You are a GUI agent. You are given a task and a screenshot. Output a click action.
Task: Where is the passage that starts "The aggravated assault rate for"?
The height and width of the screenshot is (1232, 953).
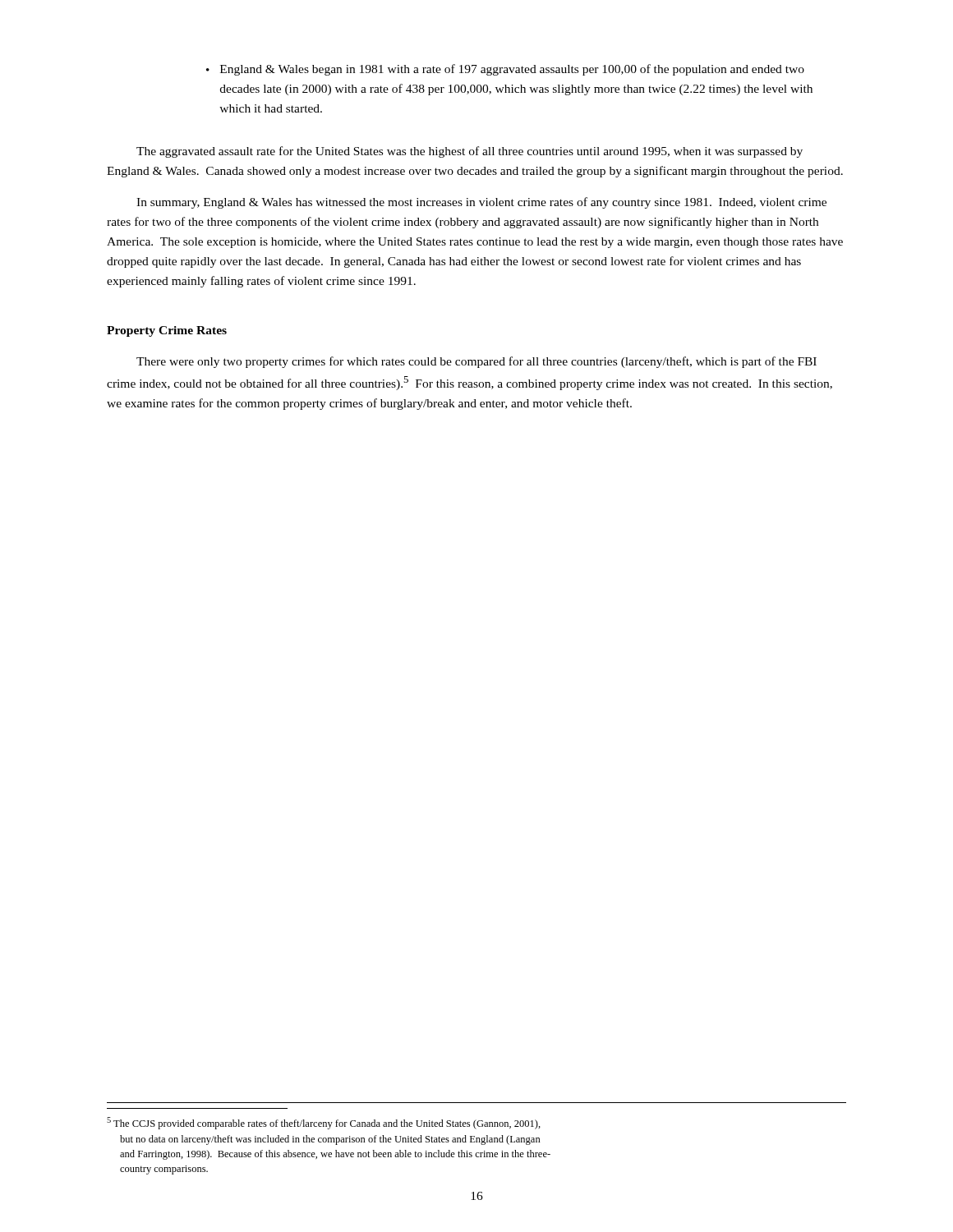click(476, 161)
